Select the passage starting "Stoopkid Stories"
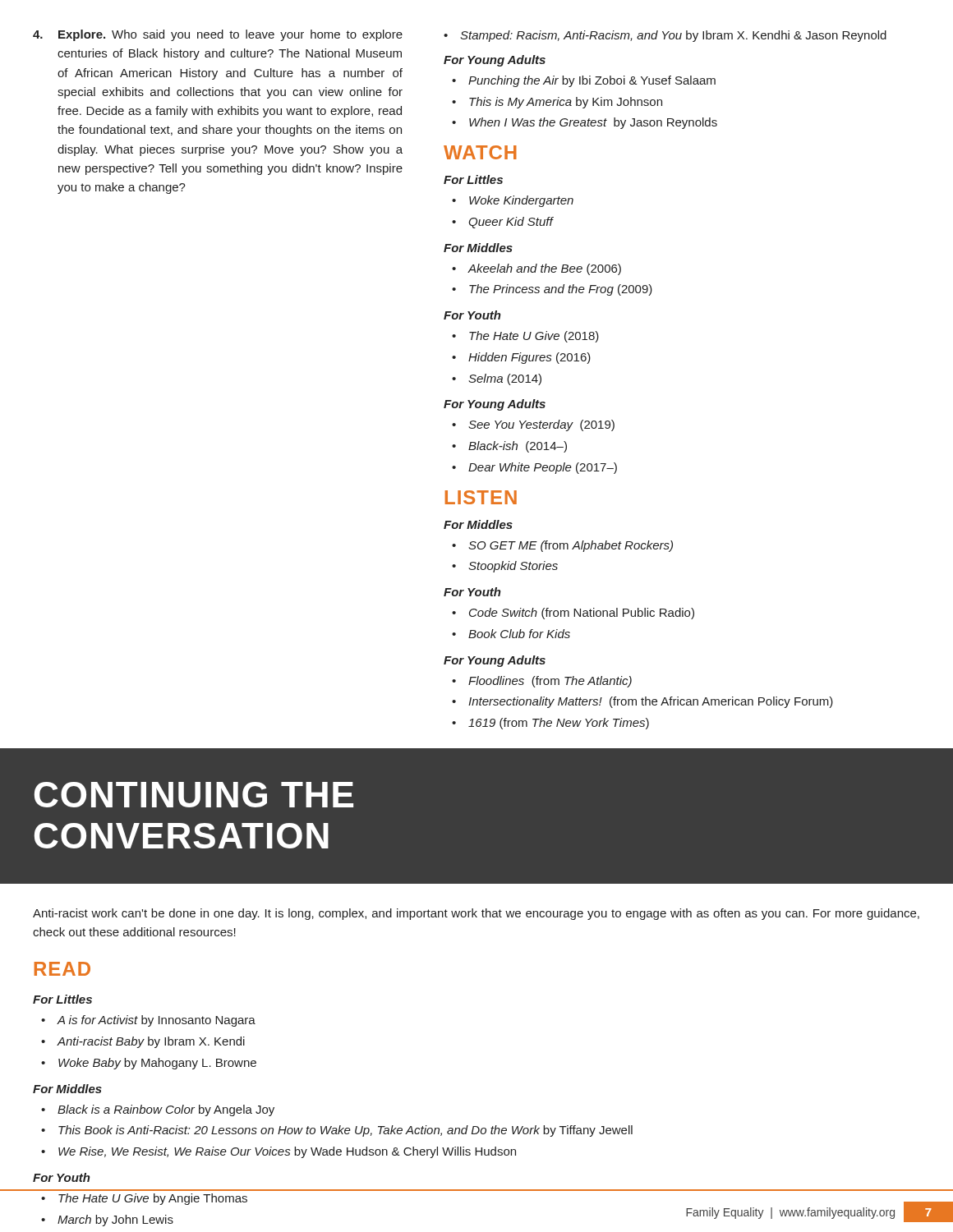Image resolution: width=953 pixels, height=1232 pixels. [x=513, y=566]
